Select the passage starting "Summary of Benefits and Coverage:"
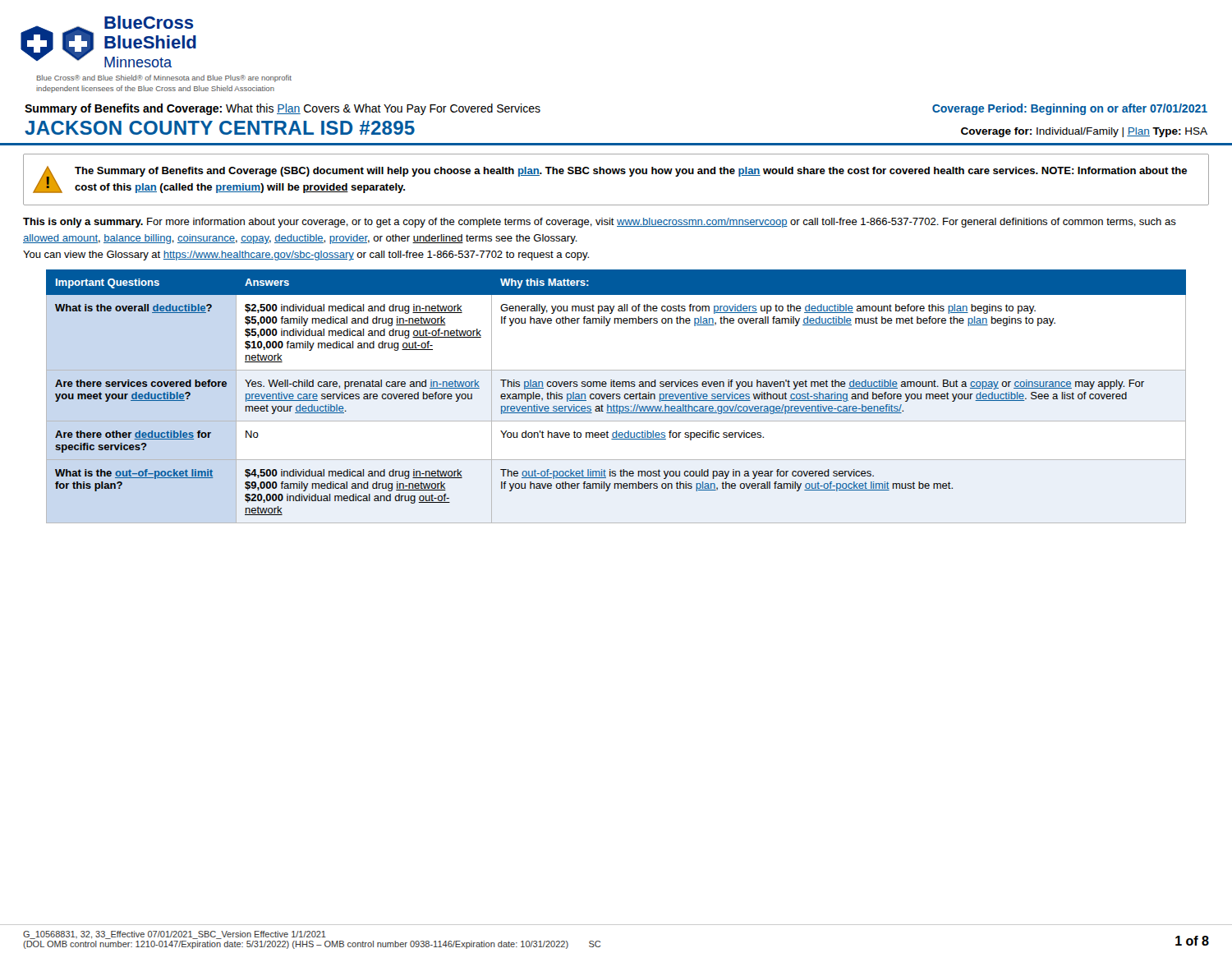 click(282, 108)
